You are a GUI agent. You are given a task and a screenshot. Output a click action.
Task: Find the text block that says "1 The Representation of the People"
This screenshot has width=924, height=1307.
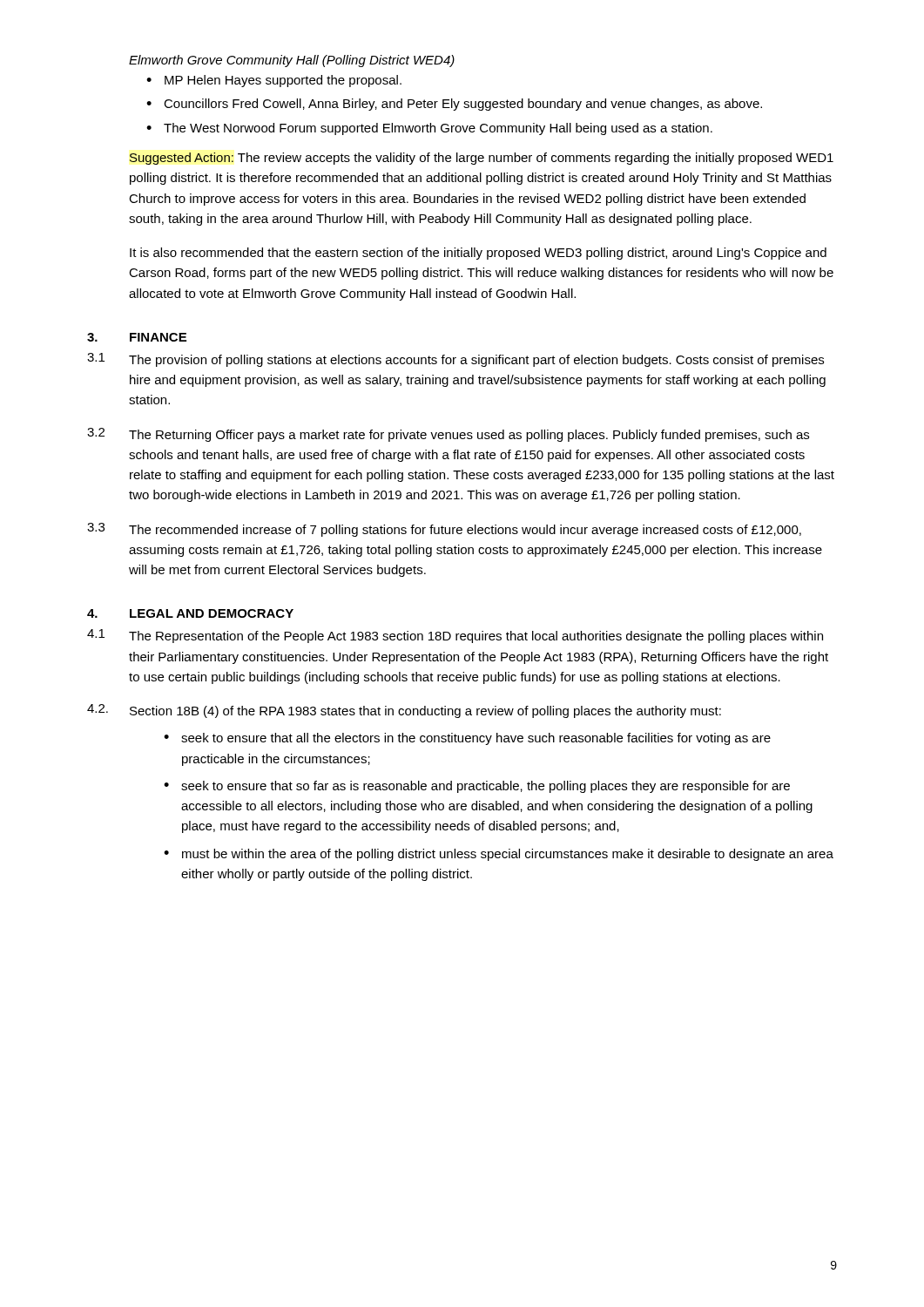pyautogui.click(x=462, y=656)
